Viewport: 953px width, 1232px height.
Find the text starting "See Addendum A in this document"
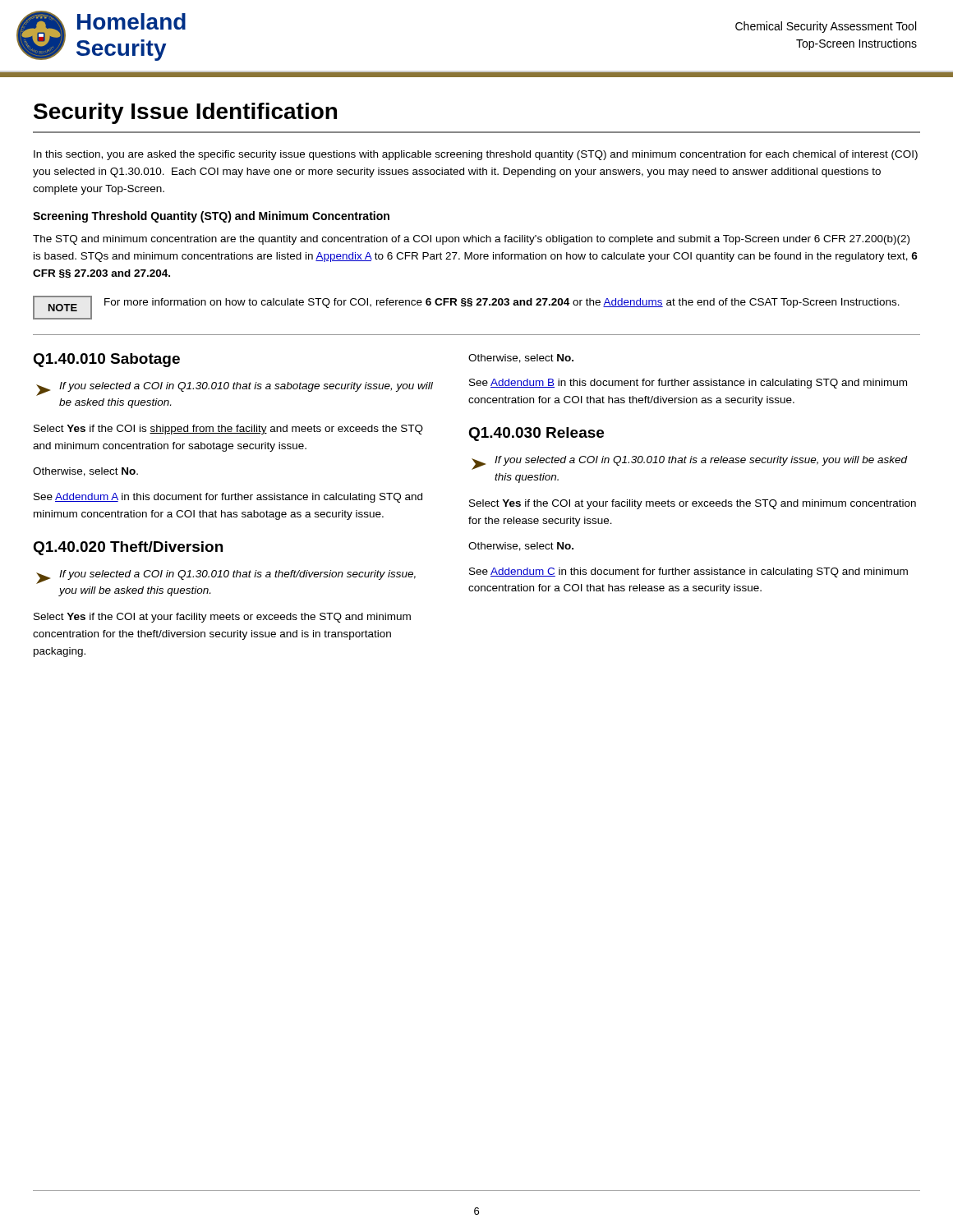pyautogui.click(x=228, y=505)
